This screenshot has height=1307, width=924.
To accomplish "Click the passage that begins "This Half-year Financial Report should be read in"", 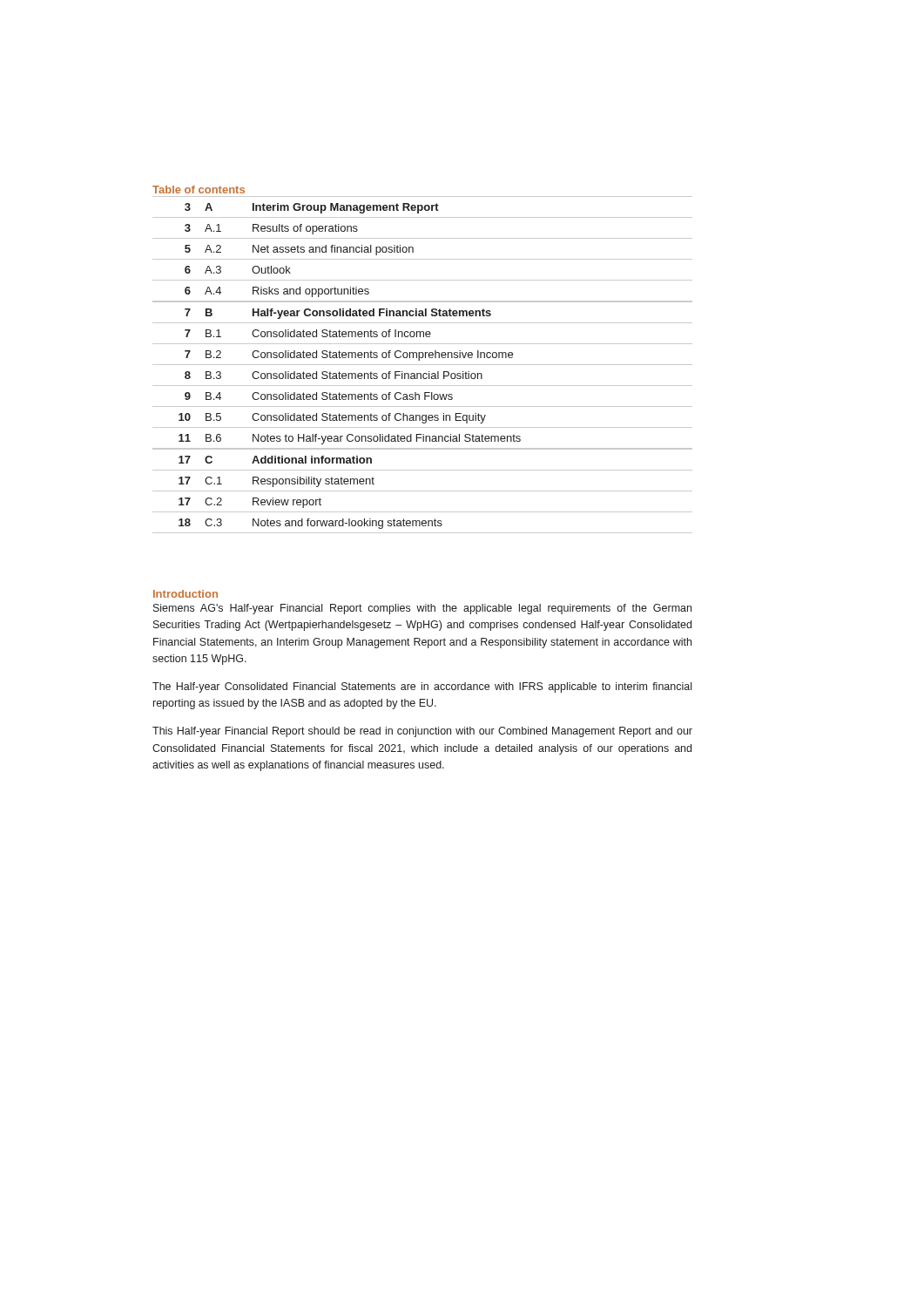I will pos(422,749).
